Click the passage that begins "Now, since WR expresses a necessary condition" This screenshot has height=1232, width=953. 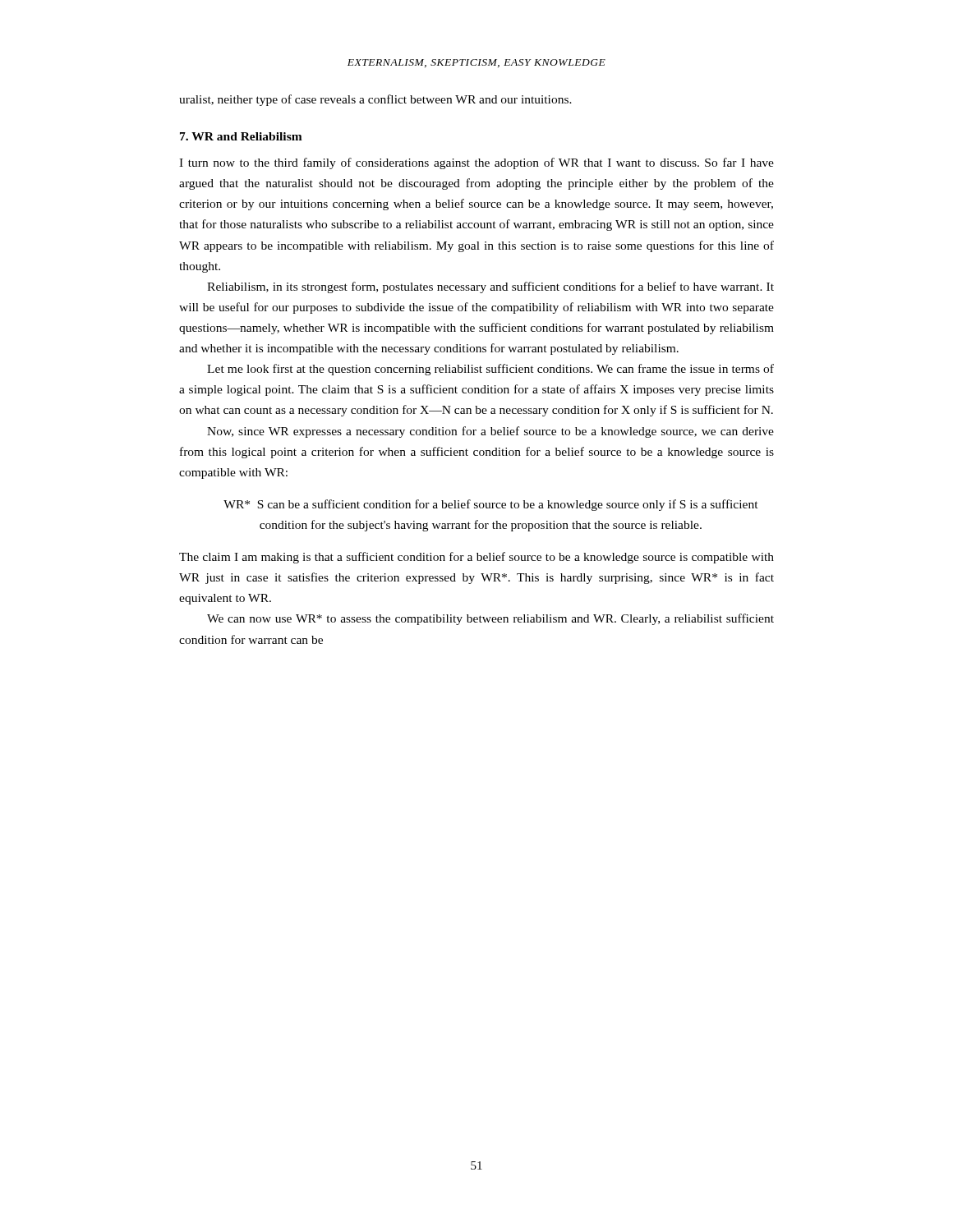point(476,451)
